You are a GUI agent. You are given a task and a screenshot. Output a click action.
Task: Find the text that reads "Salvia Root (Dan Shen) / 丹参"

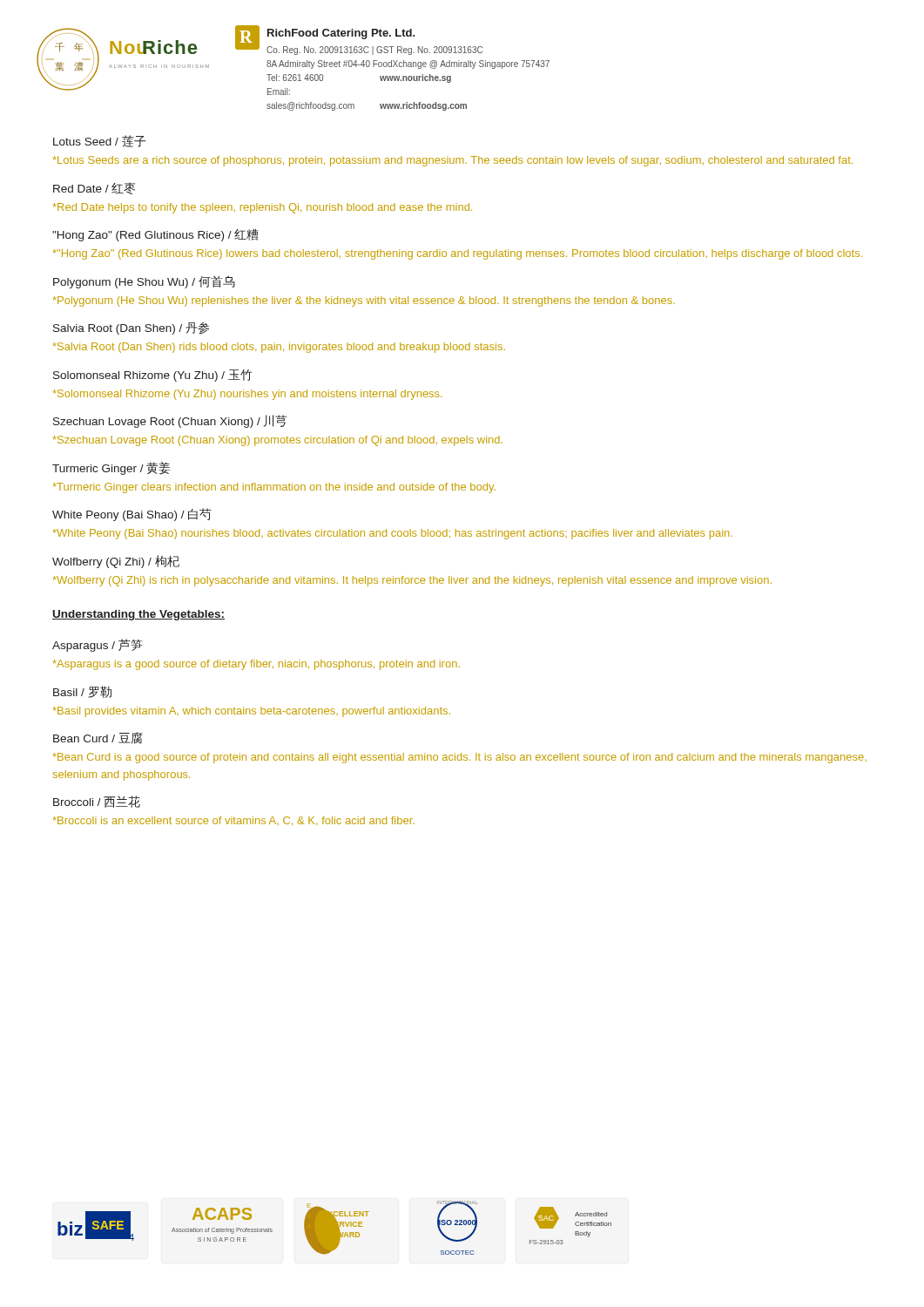tap(131, 328)
